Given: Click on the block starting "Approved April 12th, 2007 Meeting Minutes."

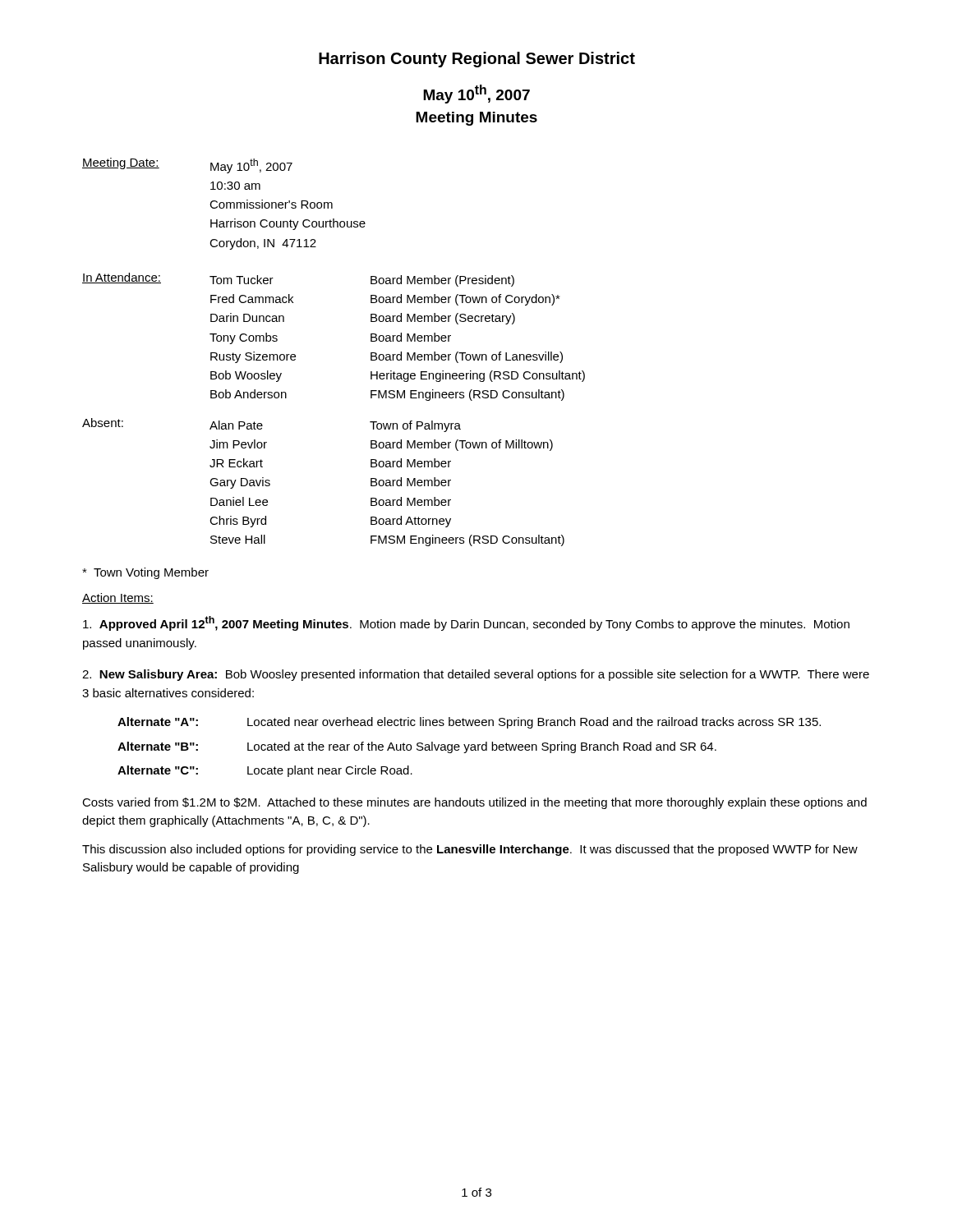Looking at the screenshot, I should pos(466,632).
